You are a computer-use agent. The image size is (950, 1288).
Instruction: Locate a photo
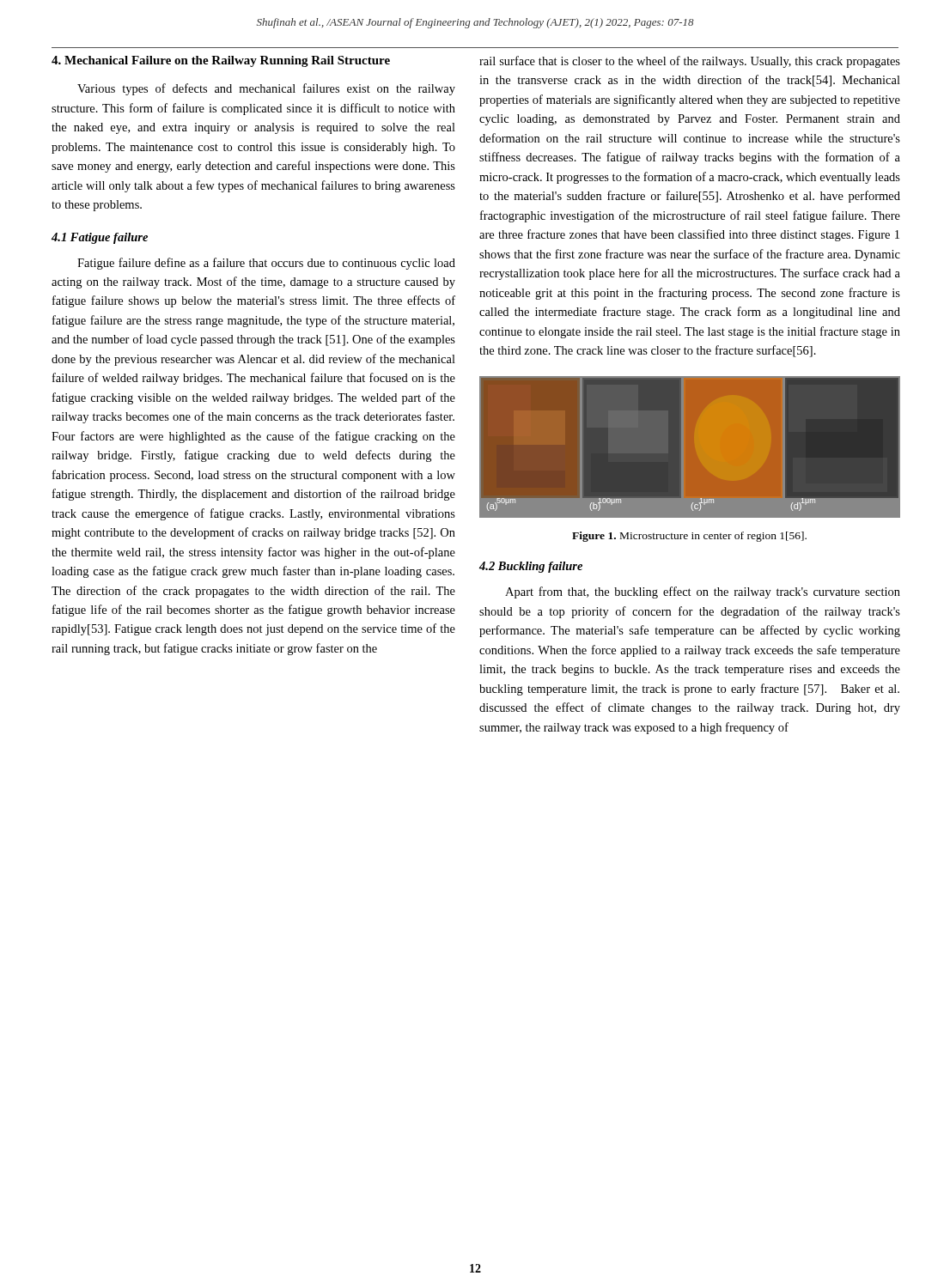coord(690,448)
